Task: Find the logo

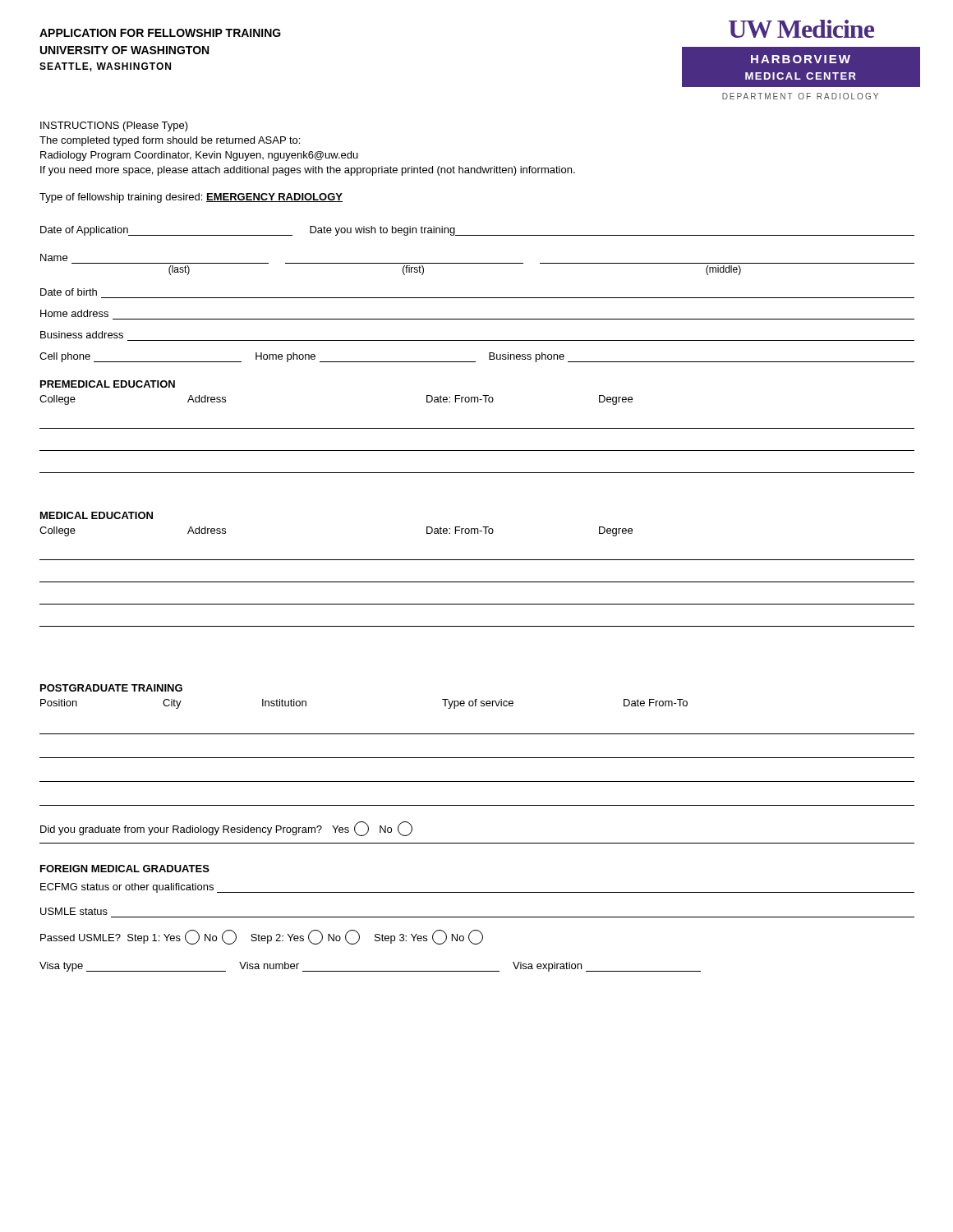Action: [801, 58]
